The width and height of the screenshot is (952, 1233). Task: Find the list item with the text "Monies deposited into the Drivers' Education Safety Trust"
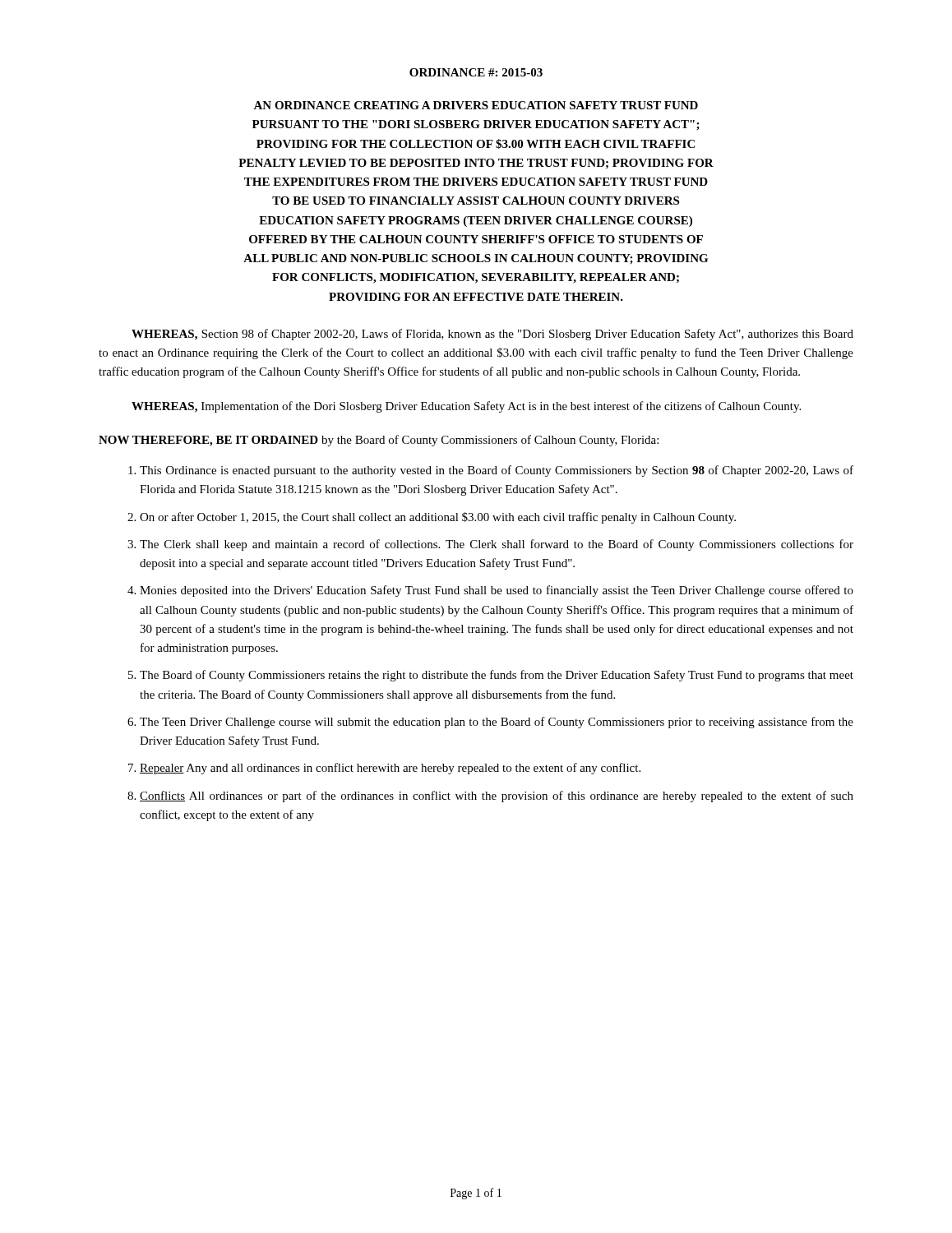(x=497, y=619)
